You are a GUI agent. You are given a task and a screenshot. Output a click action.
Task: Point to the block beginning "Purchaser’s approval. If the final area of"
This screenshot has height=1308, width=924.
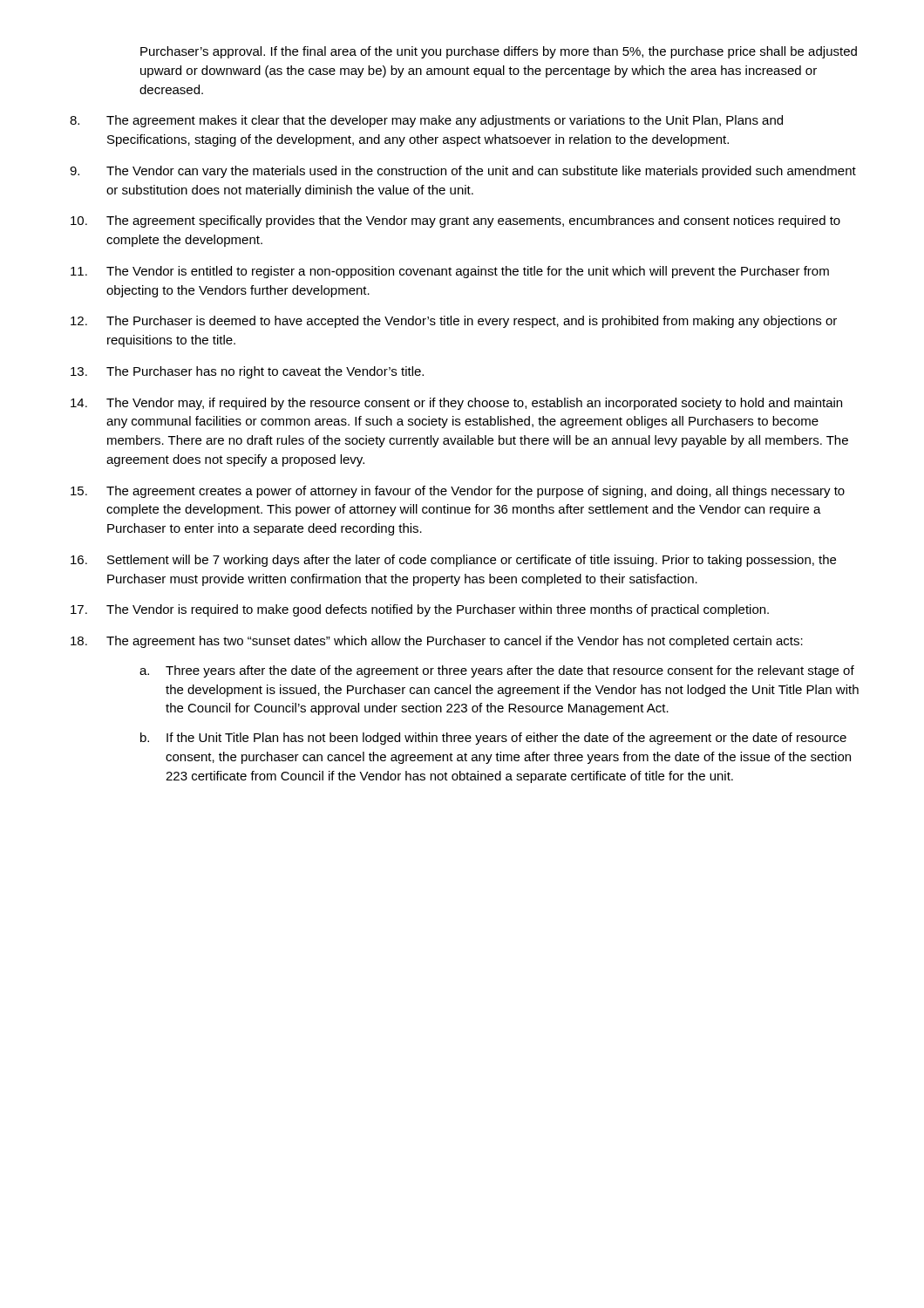tap(498, 70)
